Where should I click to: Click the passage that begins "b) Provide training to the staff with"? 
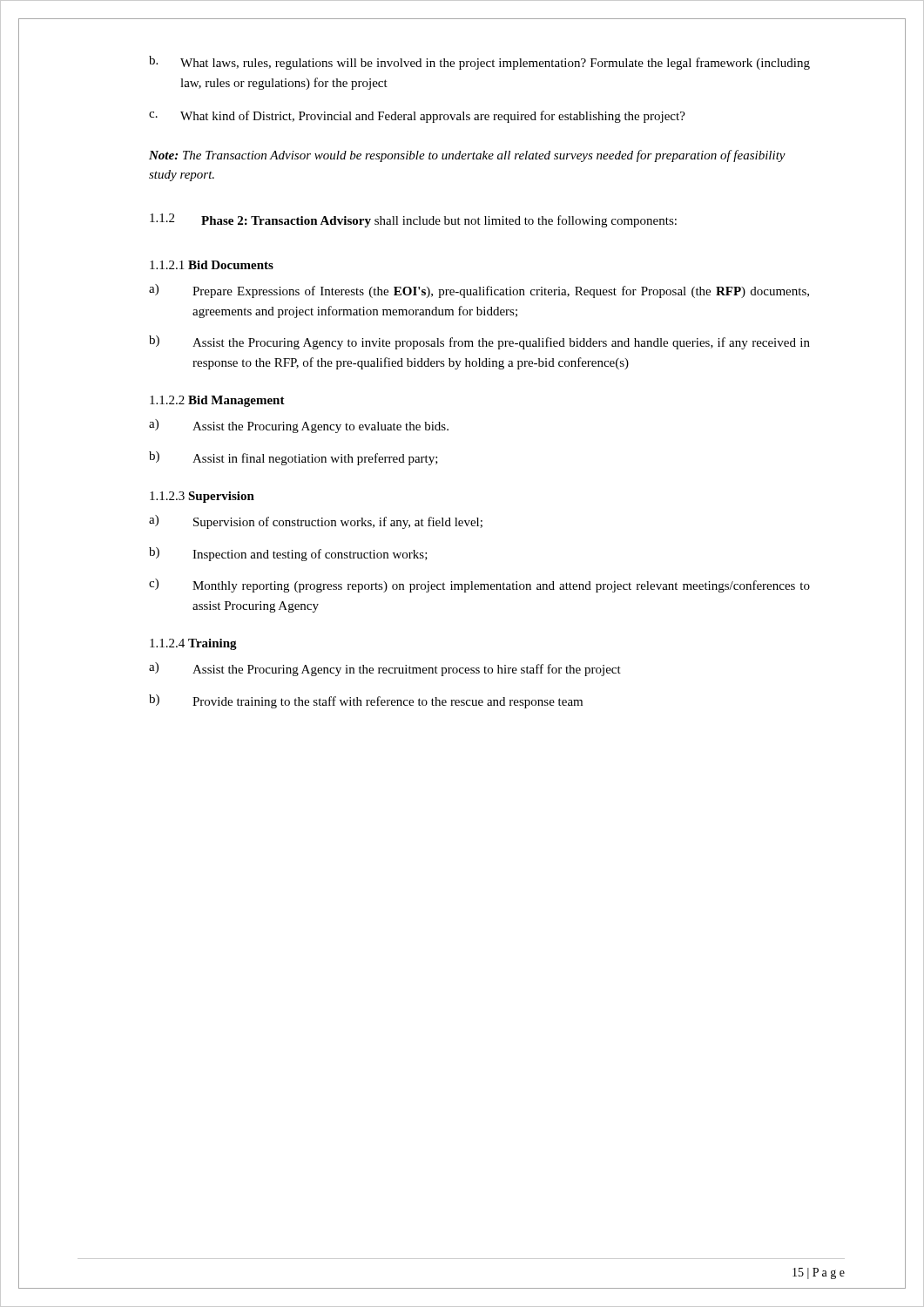tap(479, 701)
